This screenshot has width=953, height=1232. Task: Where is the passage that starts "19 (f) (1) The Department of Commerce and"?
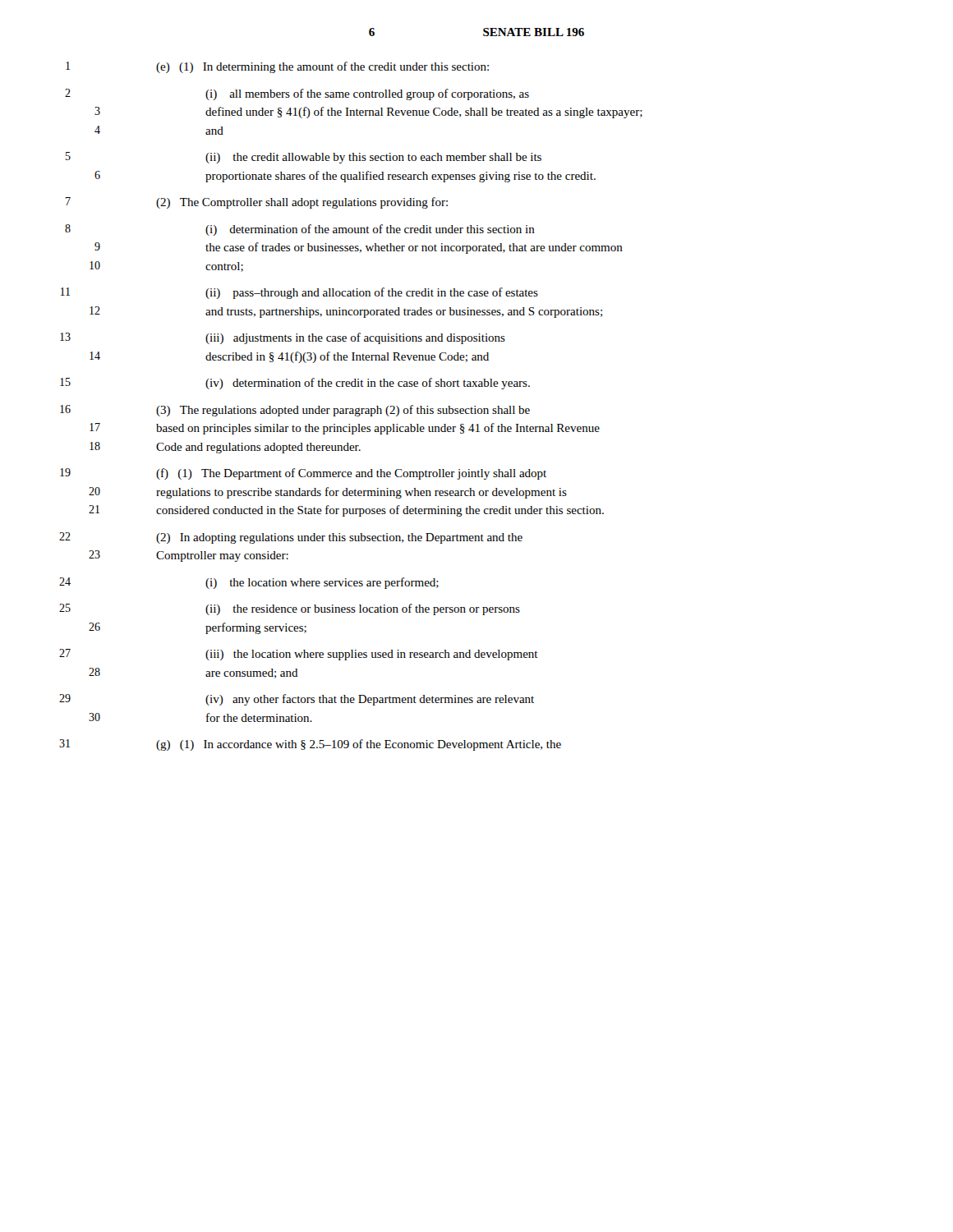click(x=497, y=492)
